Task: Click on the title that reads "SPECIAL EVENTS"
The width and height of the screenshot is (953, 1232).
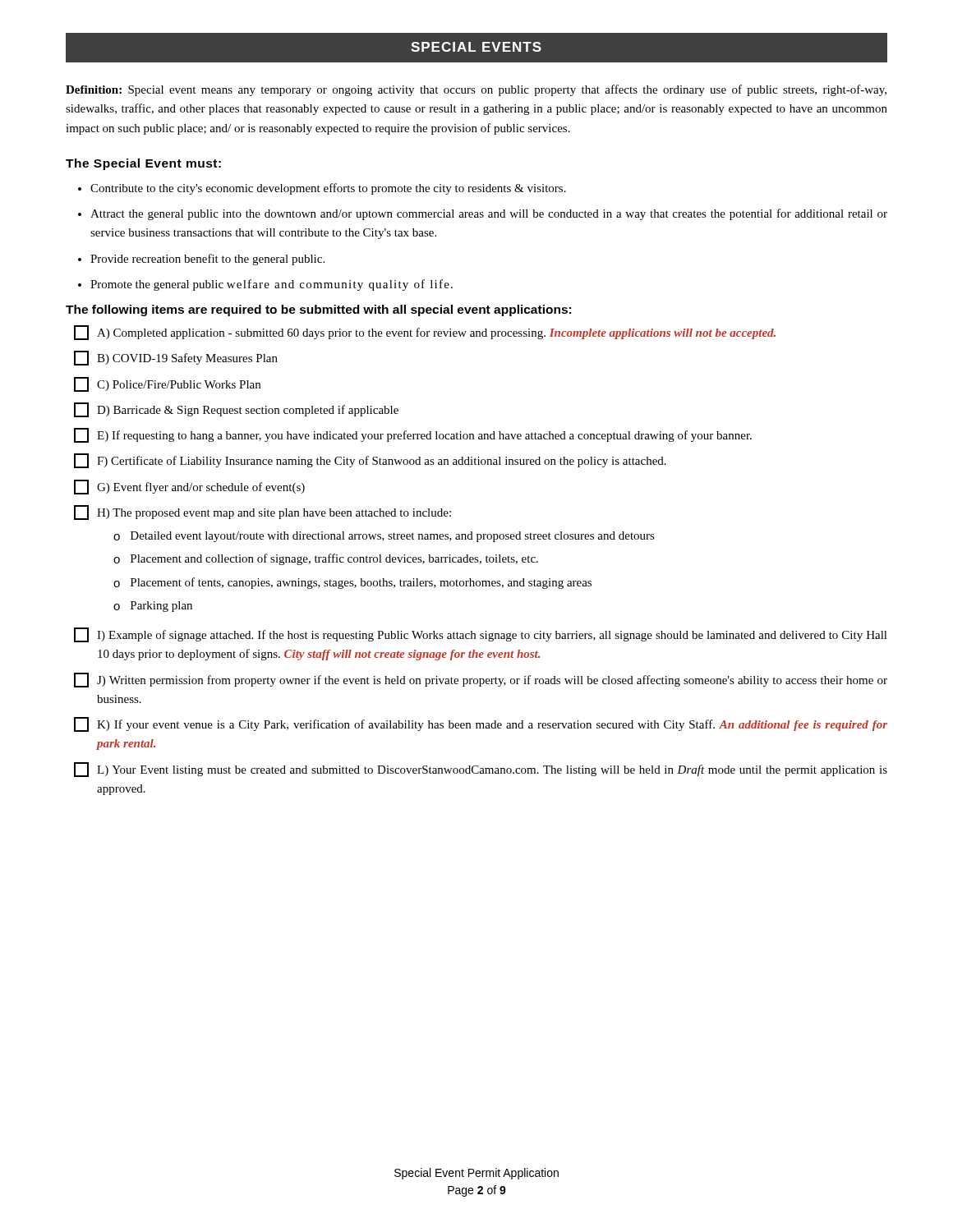Action: 476,48
